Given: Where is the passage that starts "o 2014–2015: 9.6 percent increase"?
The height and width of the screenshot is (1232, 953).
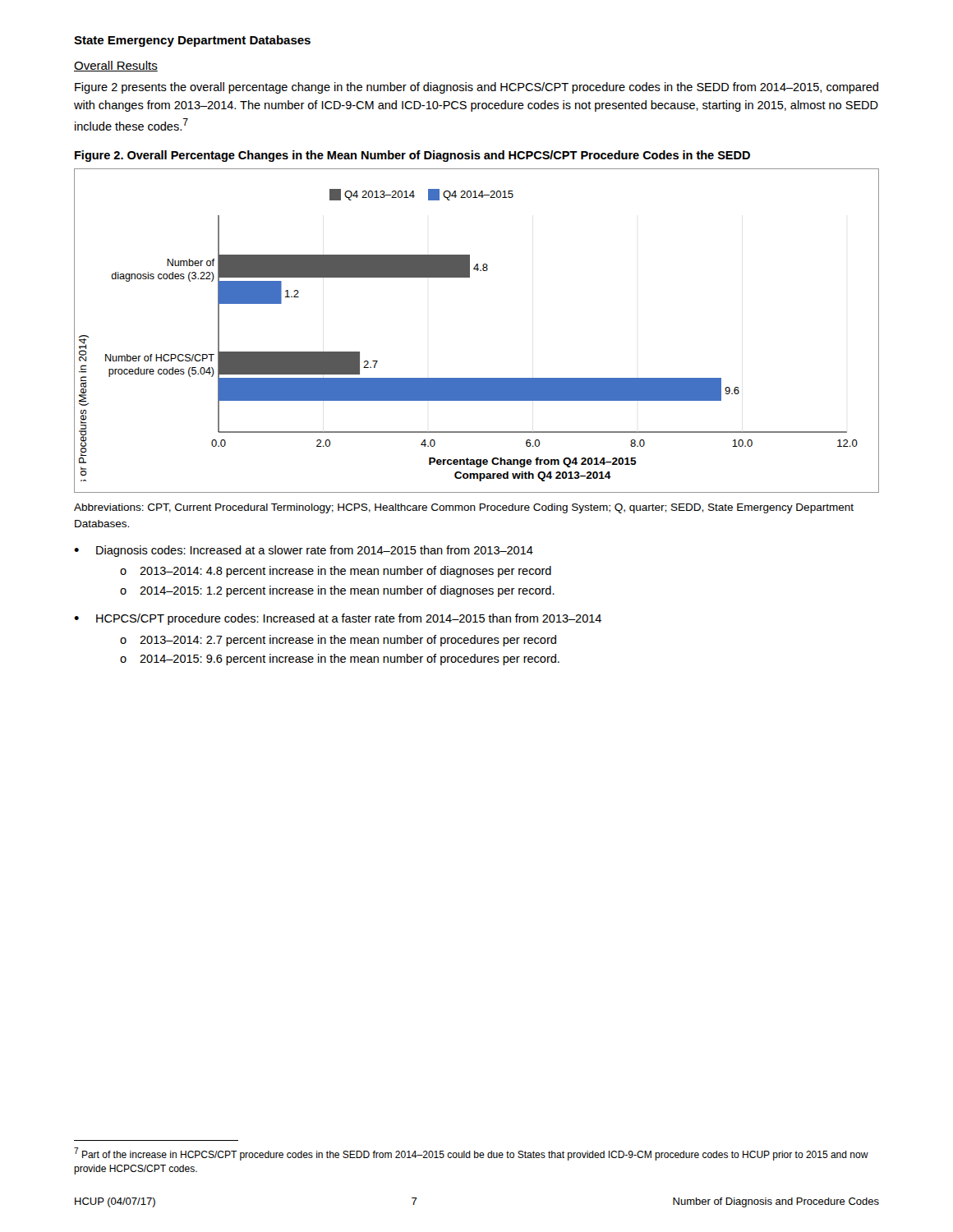Looking at the screenshot, I should [340, 660].
